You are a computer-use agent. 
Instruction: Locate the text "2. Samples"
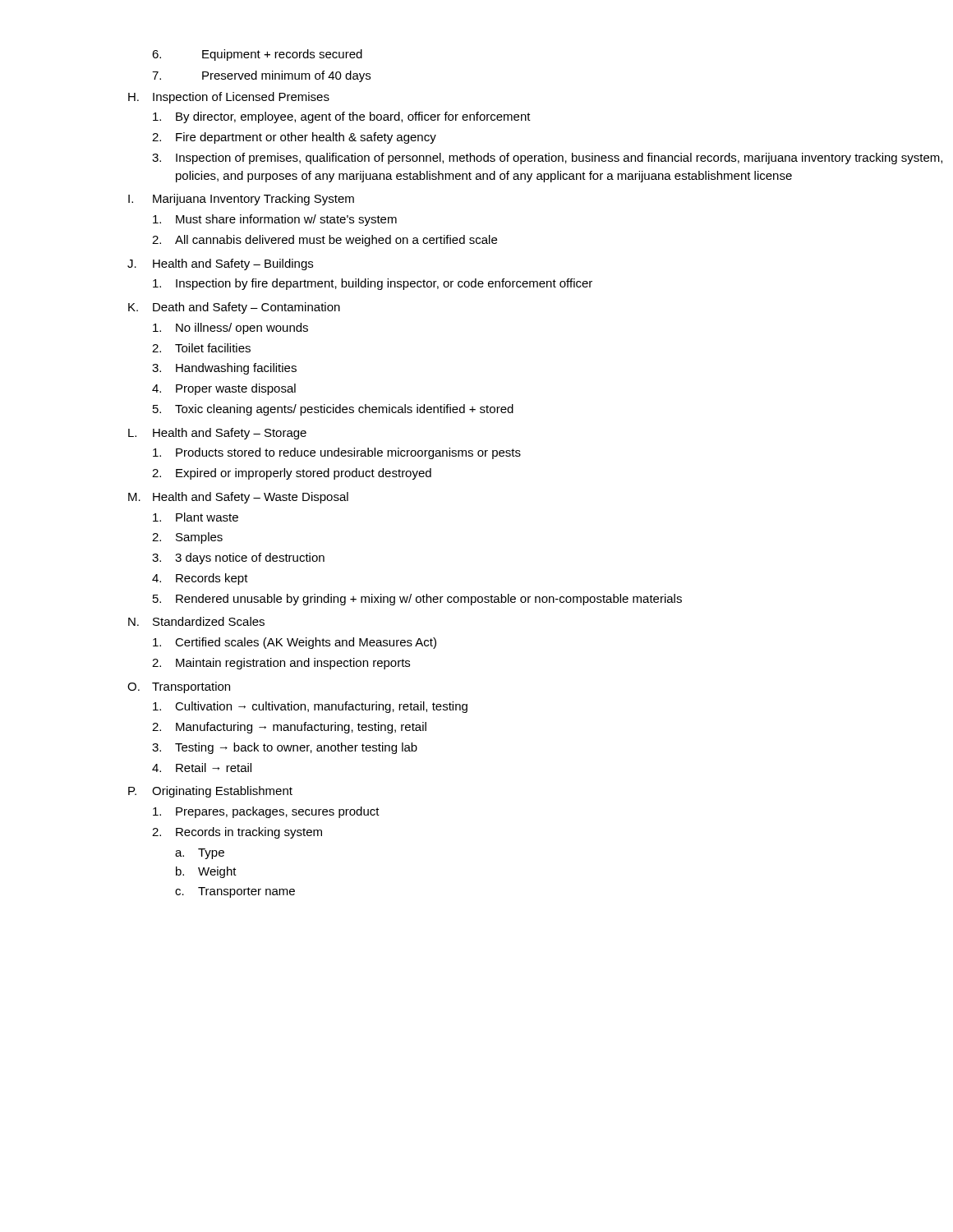coord(187,538)
